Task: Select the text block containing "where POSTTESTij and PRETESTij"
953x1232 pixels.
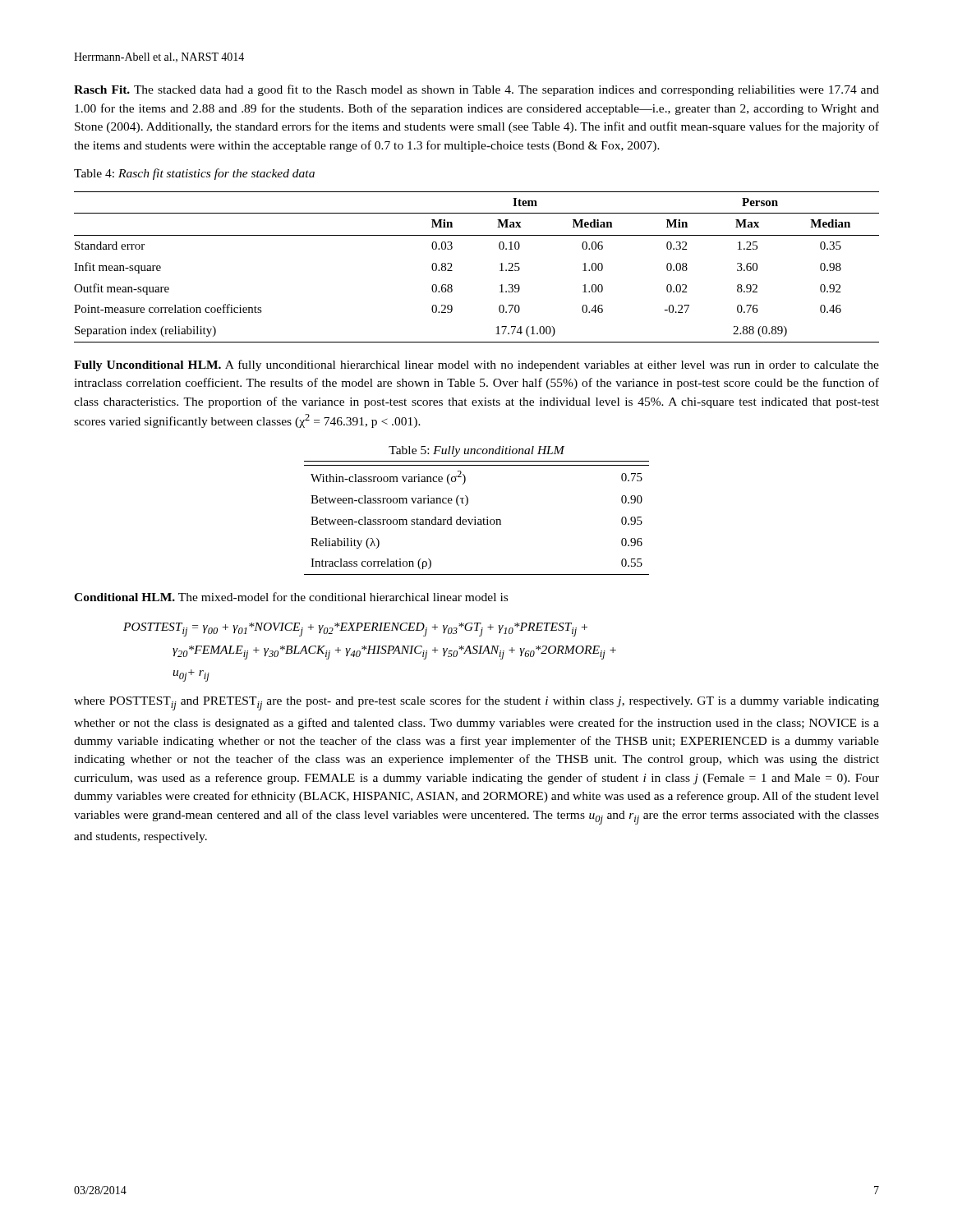Action: coord(476,769)
